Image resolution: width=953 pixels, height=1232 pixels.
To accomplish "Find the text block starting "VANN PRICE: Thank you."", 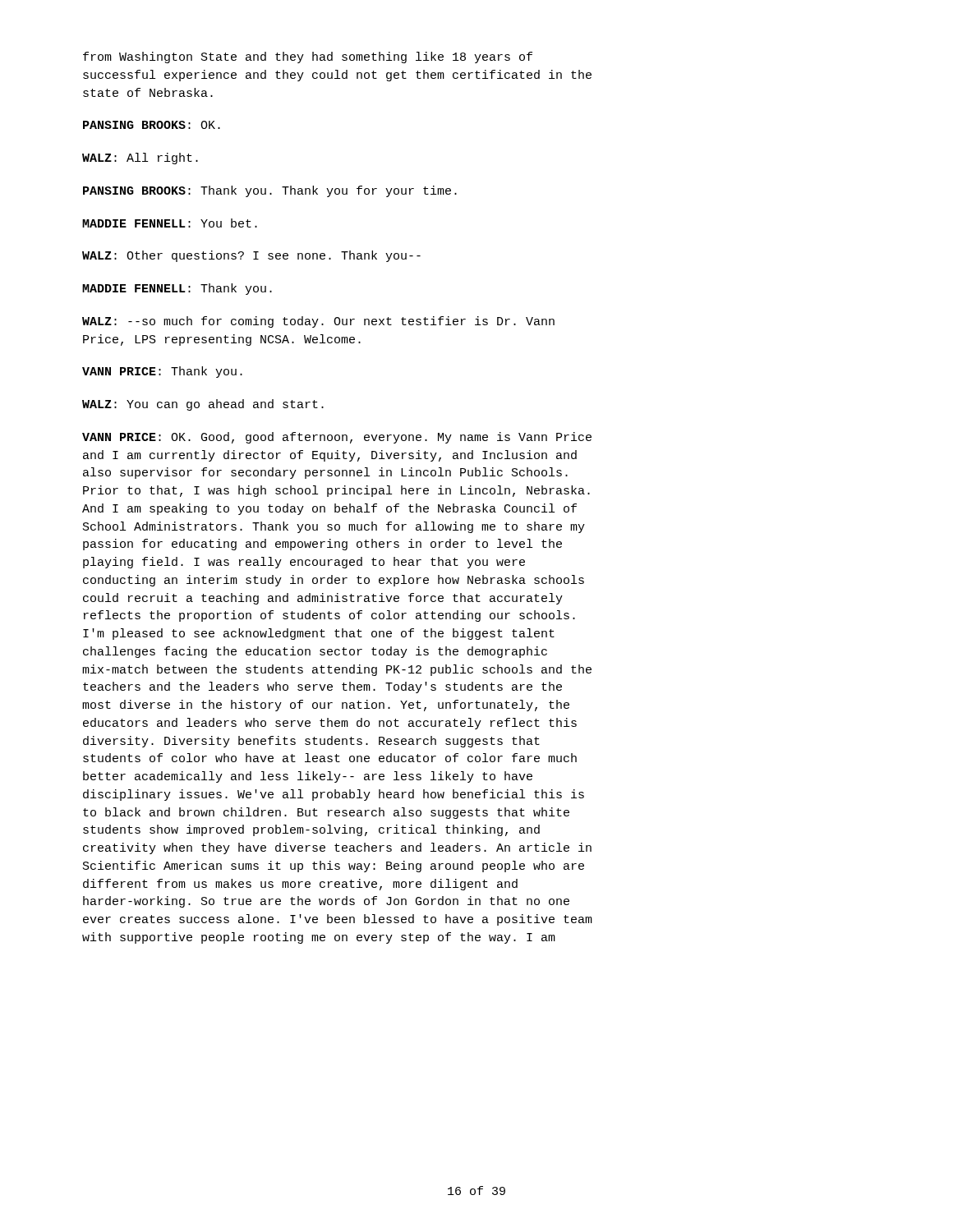I will [x=163, y=373].
